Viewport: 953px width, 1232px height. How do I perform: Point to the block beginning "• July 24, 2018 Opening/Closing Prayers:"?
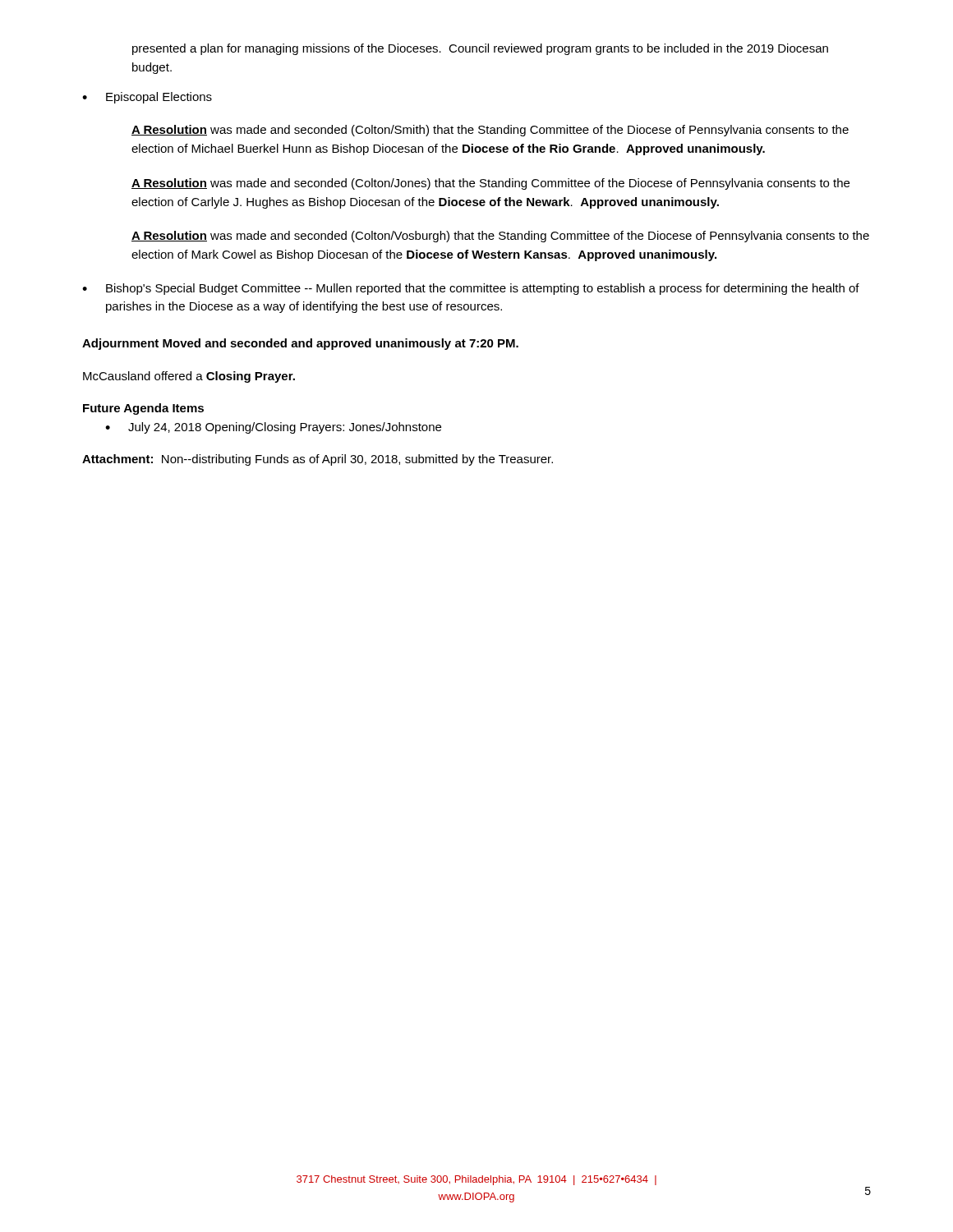[x=274, y=428]
